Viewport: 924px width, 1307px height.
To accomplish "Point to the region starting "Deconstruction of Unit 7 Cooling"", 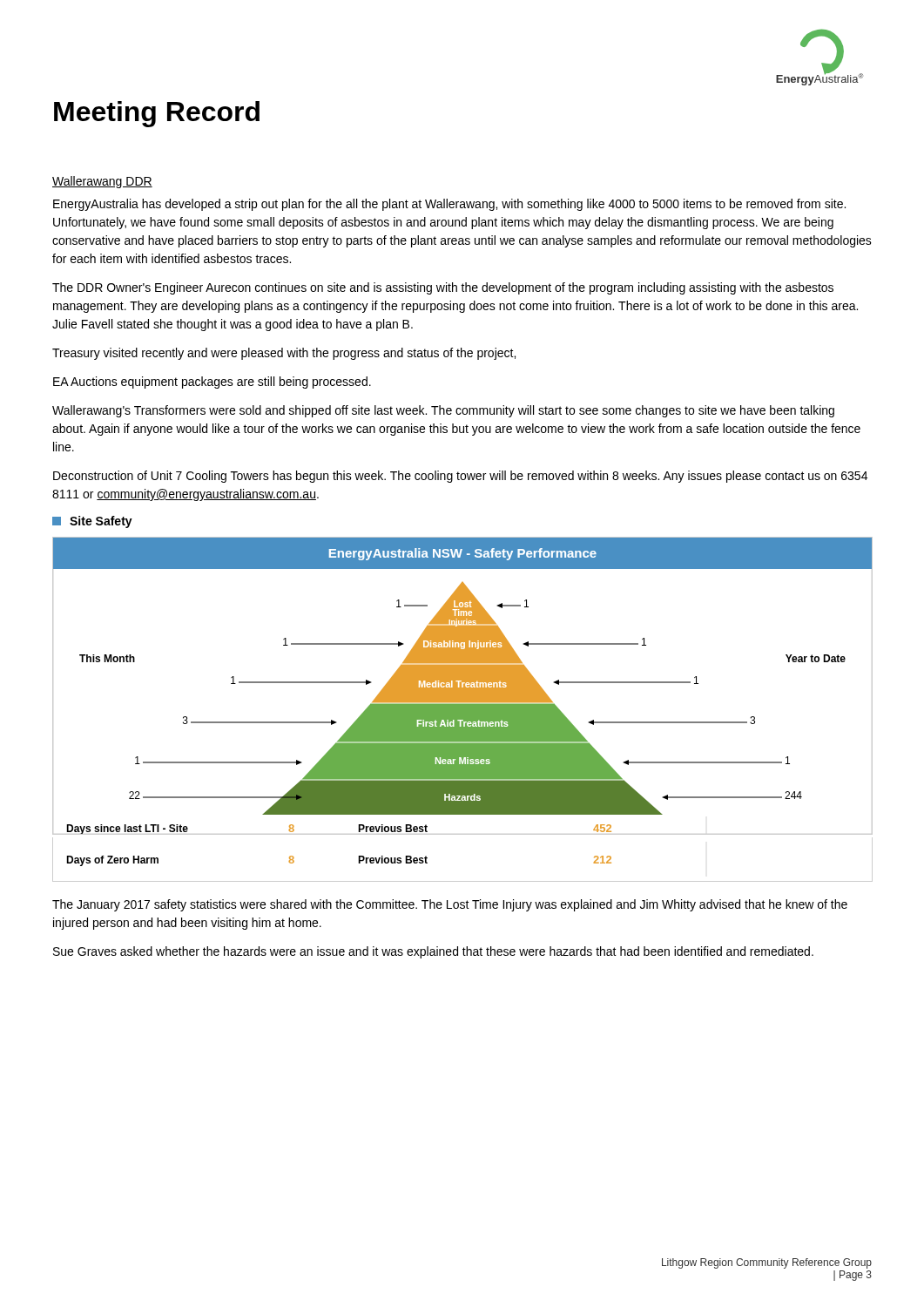I will [460, 485].
